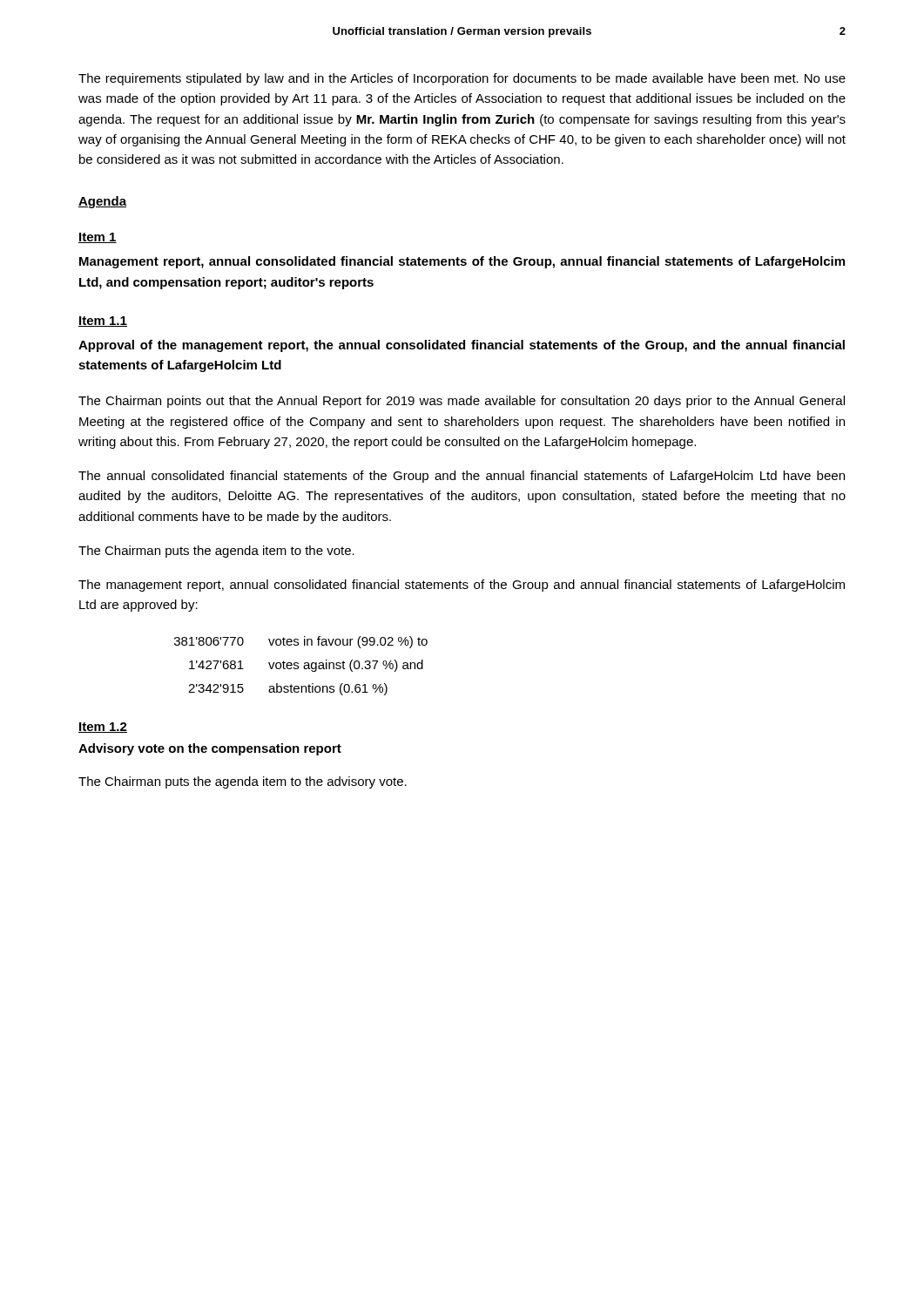Locate the block starting "Advisory vote on"
This screenshot has height=1307, width=924.
coord(210,748)
